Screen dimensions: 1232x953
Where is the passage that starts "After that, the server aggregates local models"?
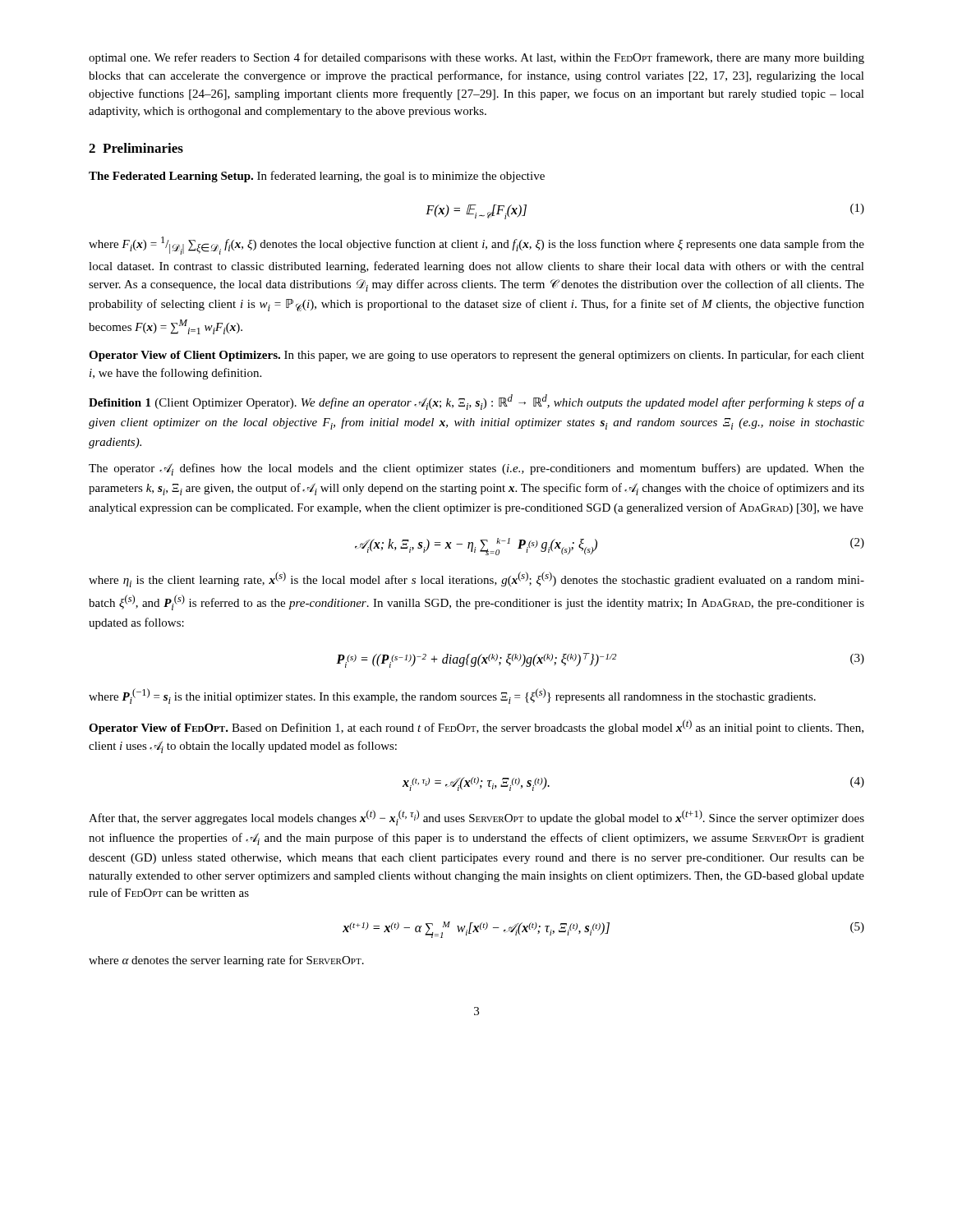(476, 855)
